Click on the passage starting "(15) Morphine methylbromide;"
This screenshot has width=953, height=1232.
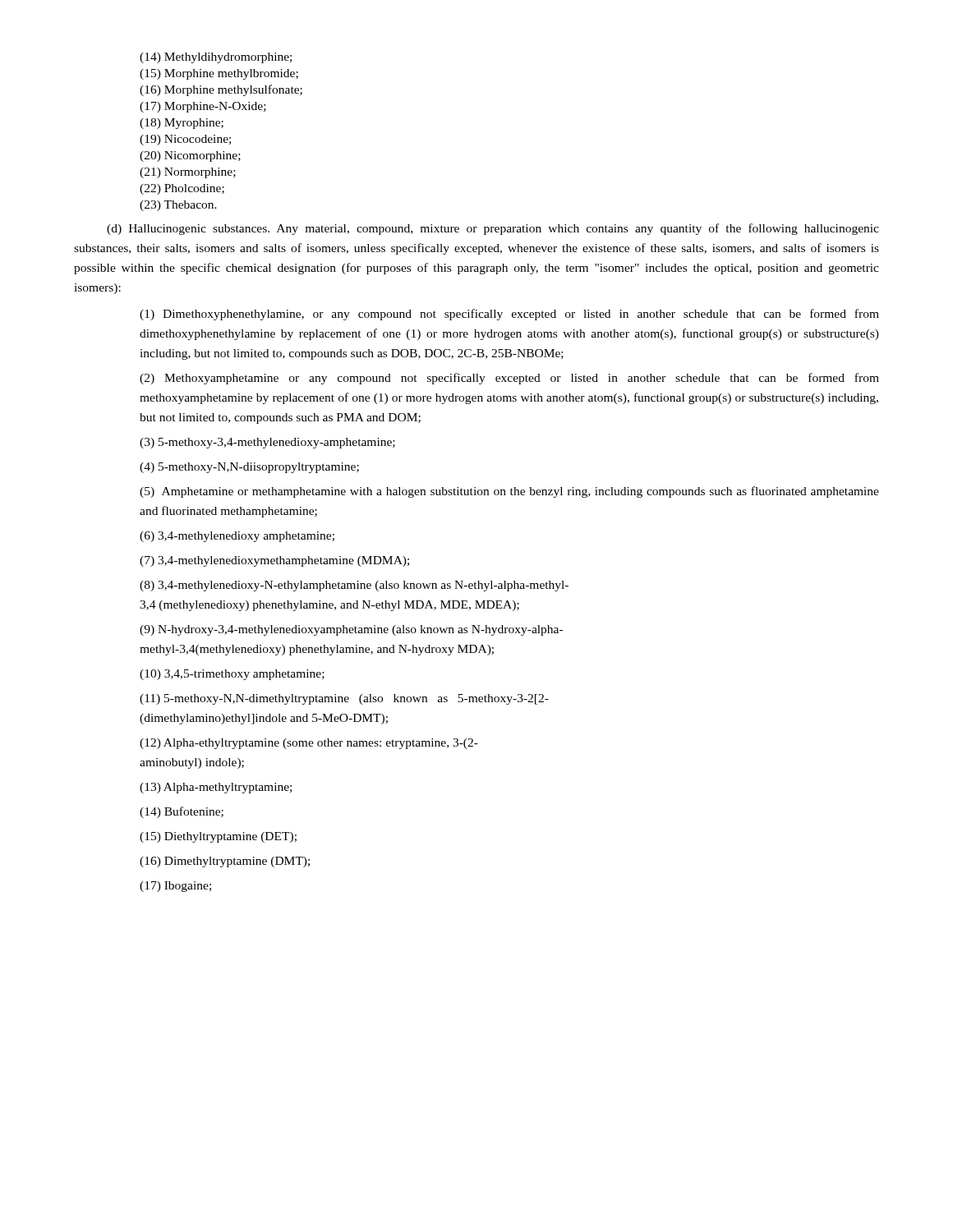[219, 73]
